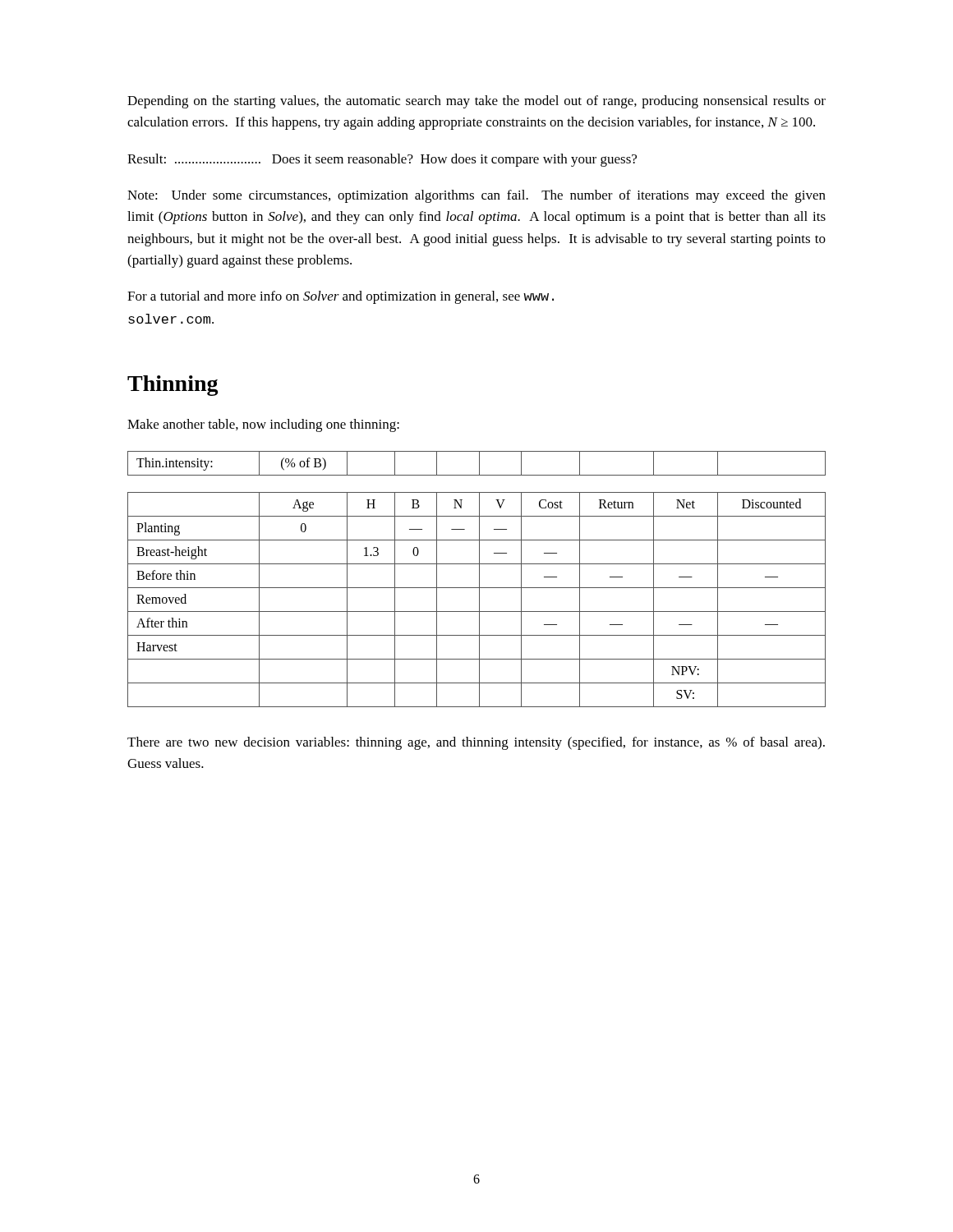The height and width of the screenshot is (1232, 953).
Task: Select the table
Action: pyautogui.click(x=476, y=579)
